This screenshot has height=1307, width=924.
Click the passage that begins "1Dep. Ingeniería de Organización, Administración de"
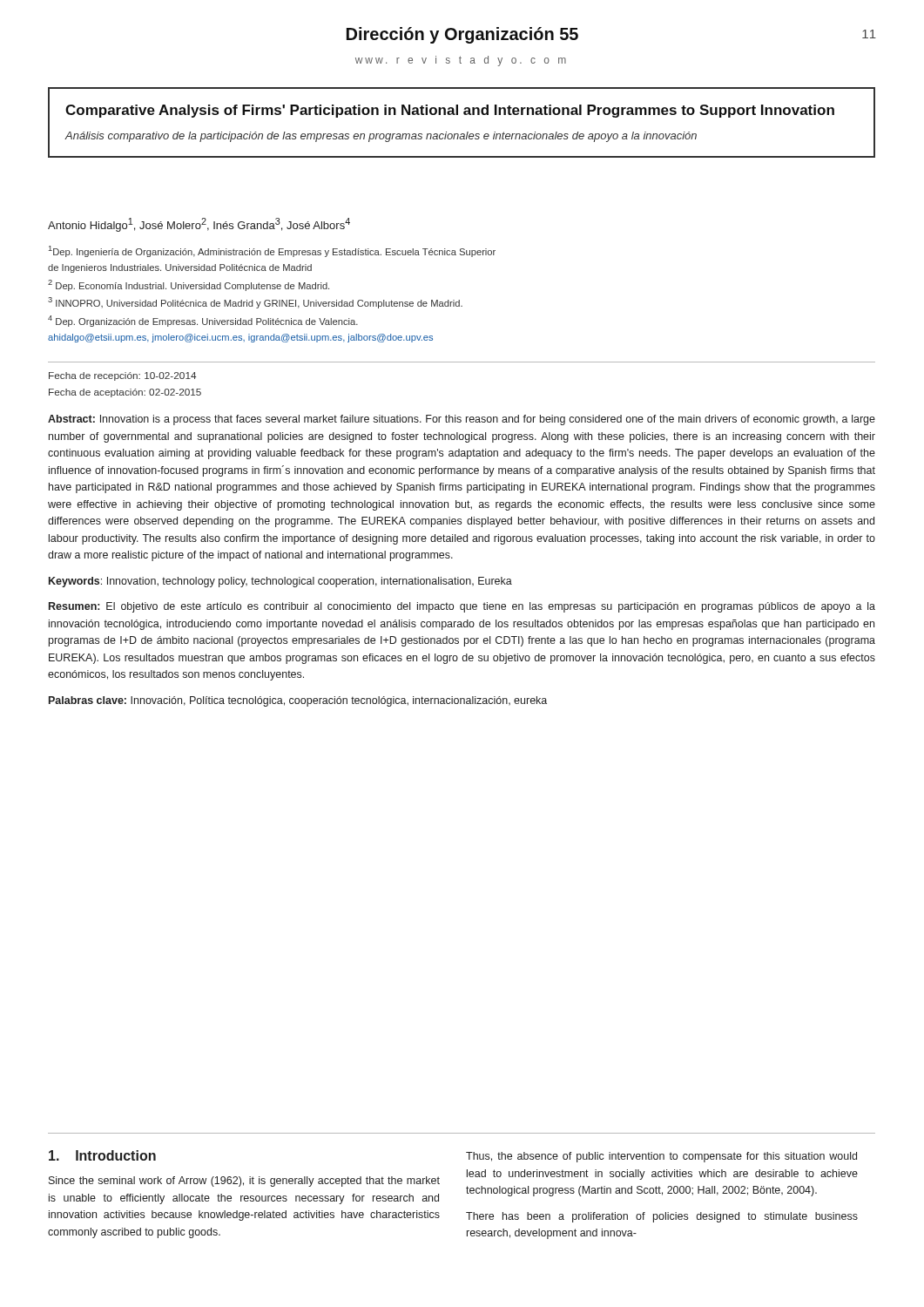coord(272,293)
